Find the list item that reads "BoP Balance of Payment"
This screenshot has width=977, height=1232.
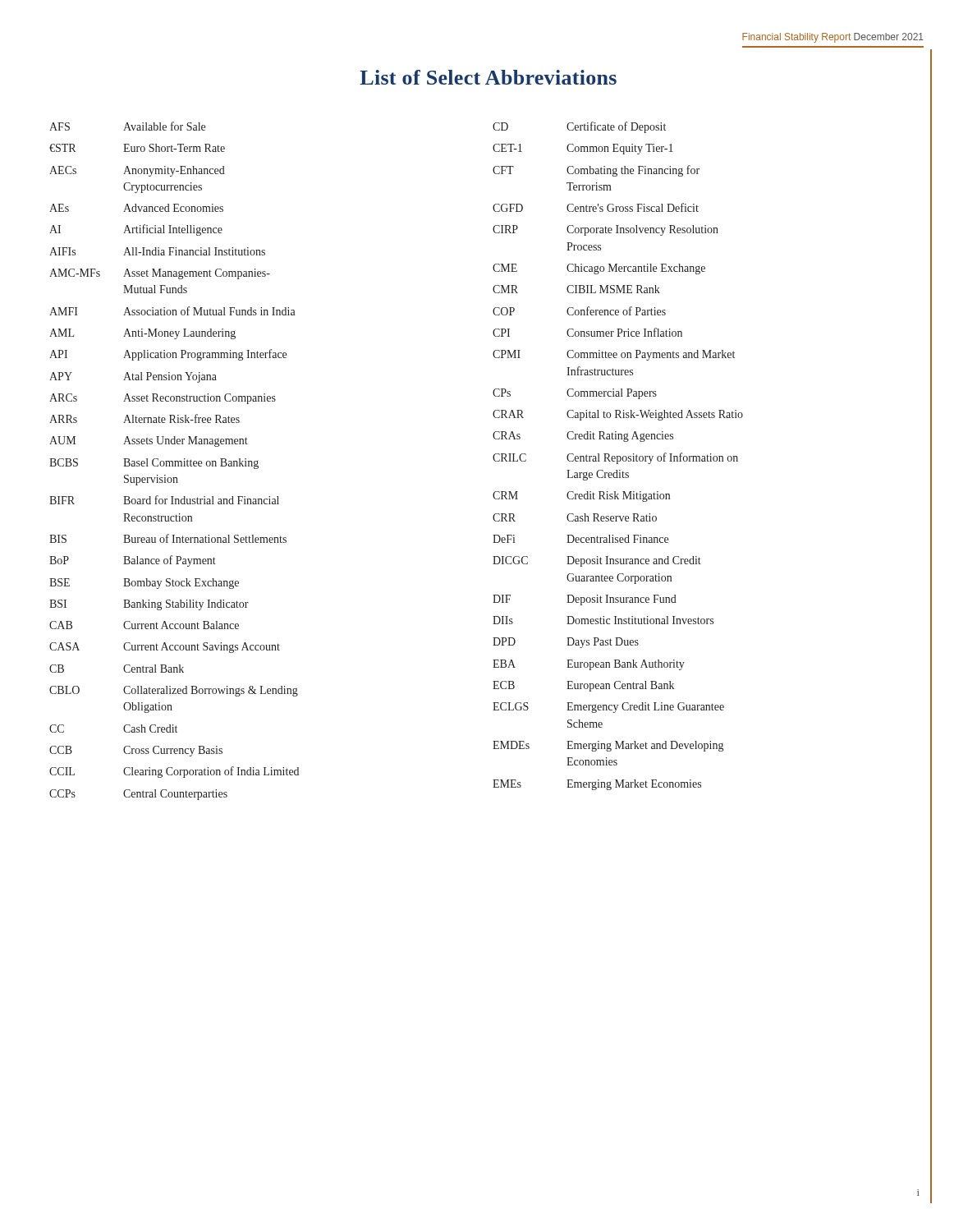click(132, 561)
